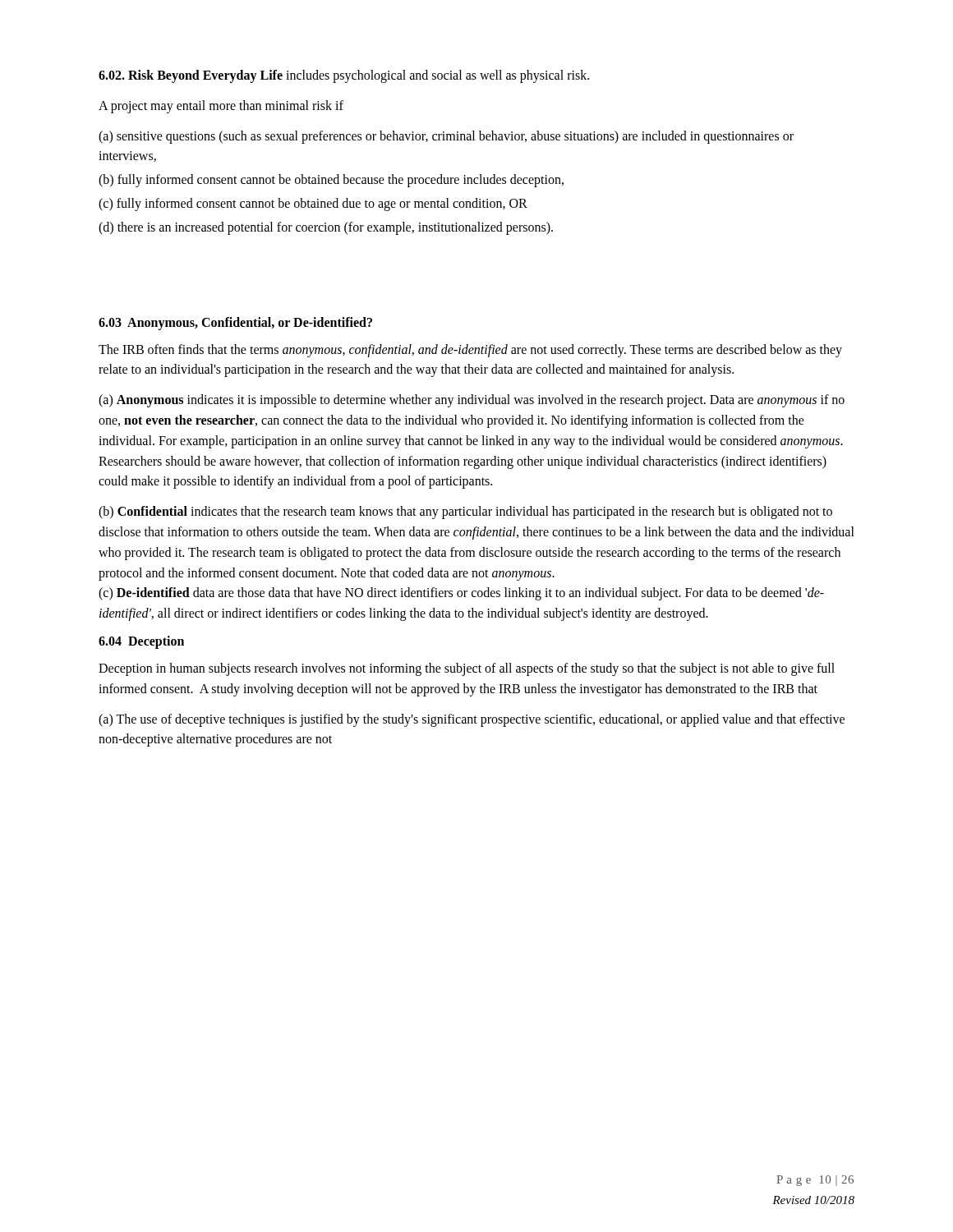
Task: Navigate to the text starting "(c) De-identified data are those data that"
Action: coord(461,603)
